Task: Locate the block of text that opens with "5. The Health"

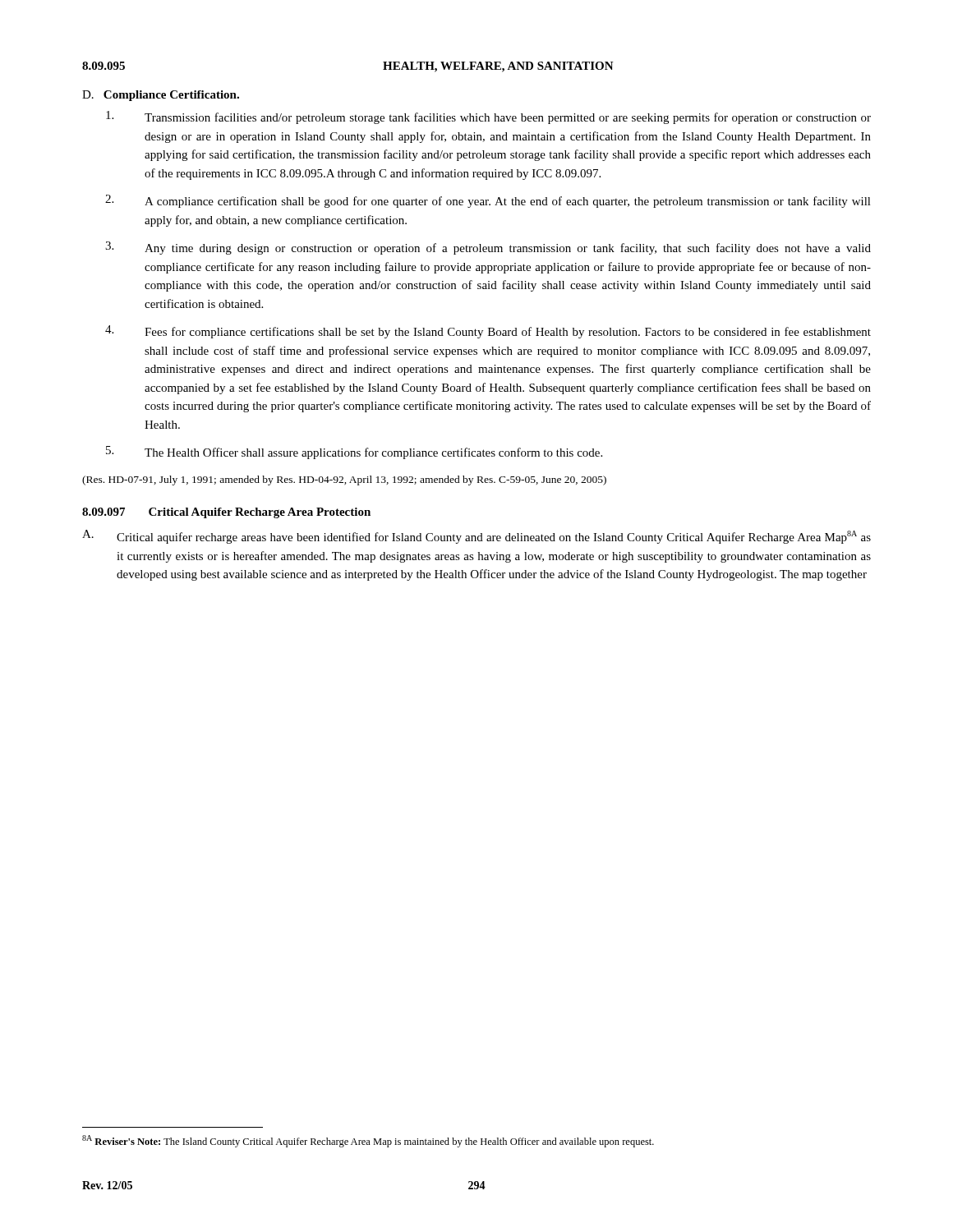Action: pyautogui.click(x=476, y=453)
